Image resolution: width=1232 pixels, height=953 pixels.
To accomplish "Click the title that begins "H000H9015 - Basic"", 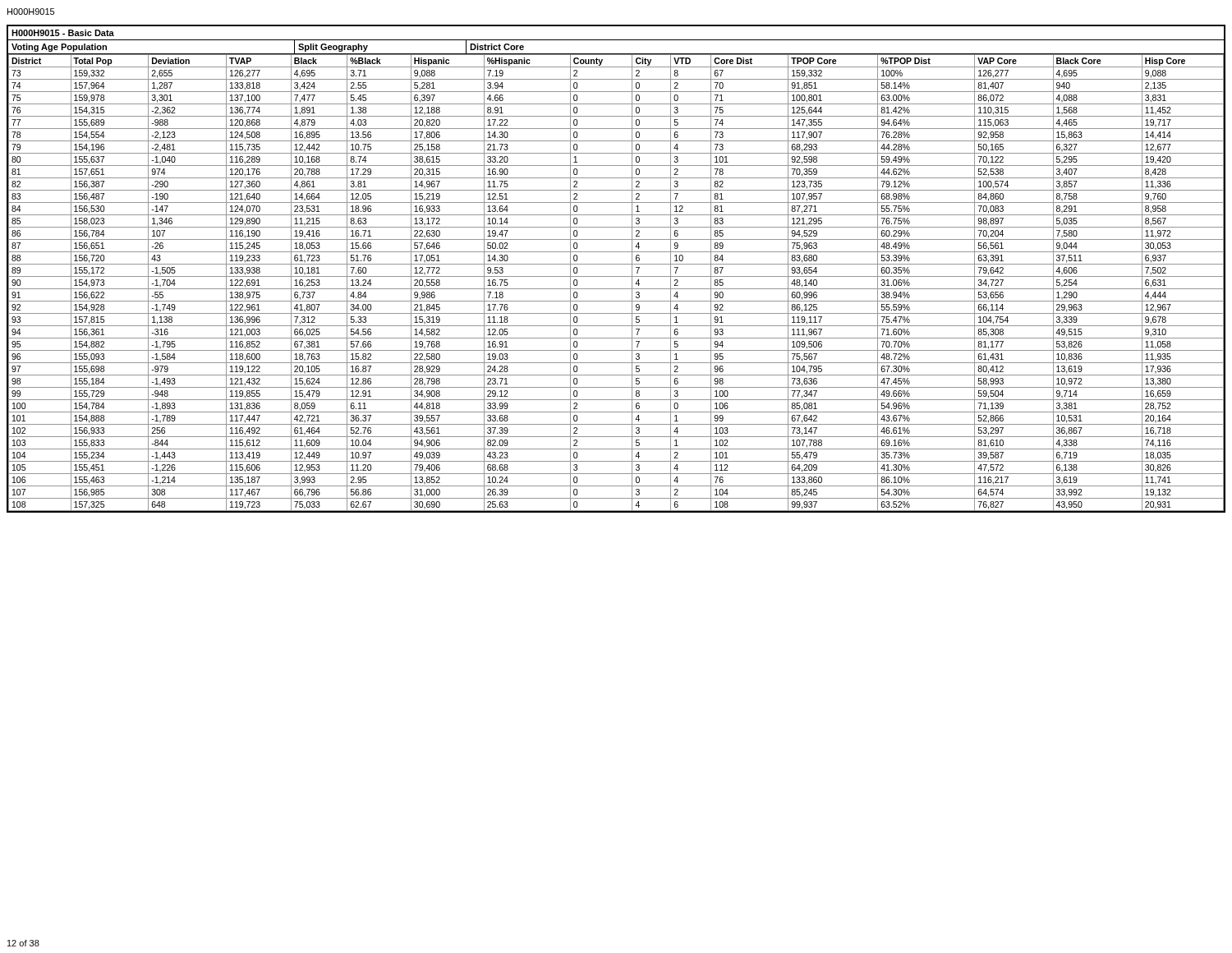I will click(x=63, y=33).
